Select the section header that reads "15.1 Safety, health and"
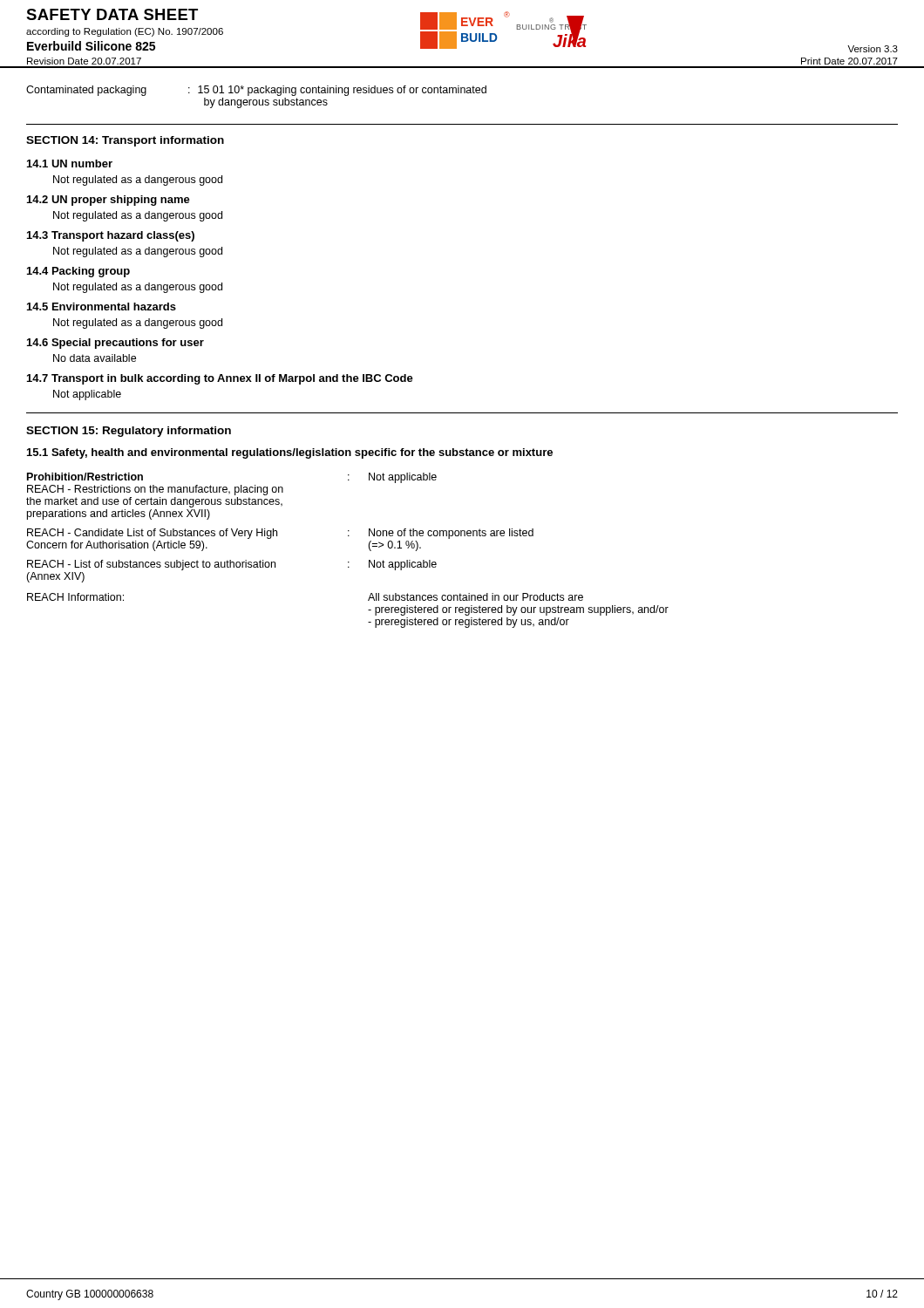The height and width of the screenshot is (1308, 924). pyautogui.click(x=290, y=452)
